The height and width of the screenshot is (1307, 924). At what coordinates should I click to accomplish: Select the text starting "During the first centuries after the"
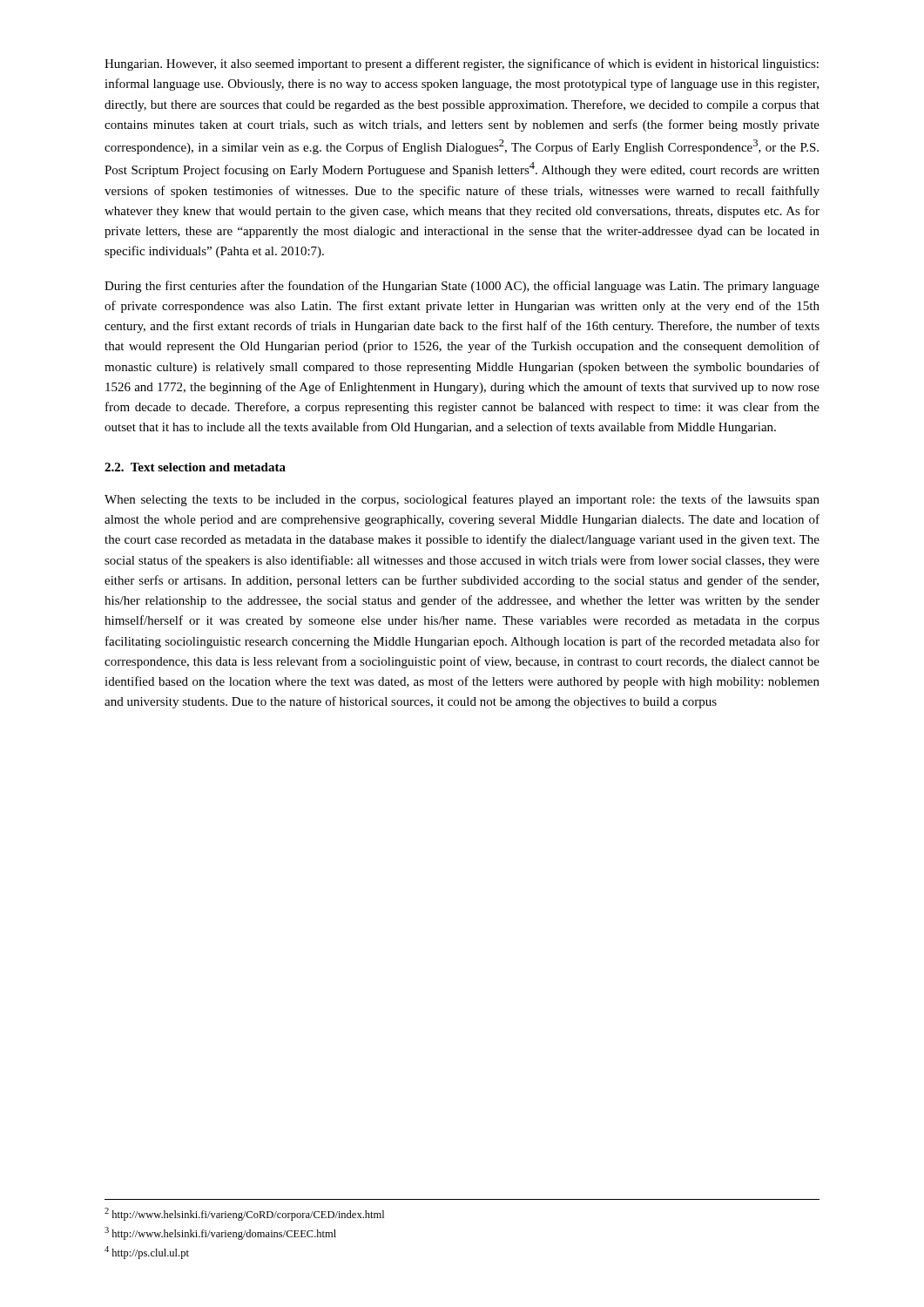(x=462, y=357)
